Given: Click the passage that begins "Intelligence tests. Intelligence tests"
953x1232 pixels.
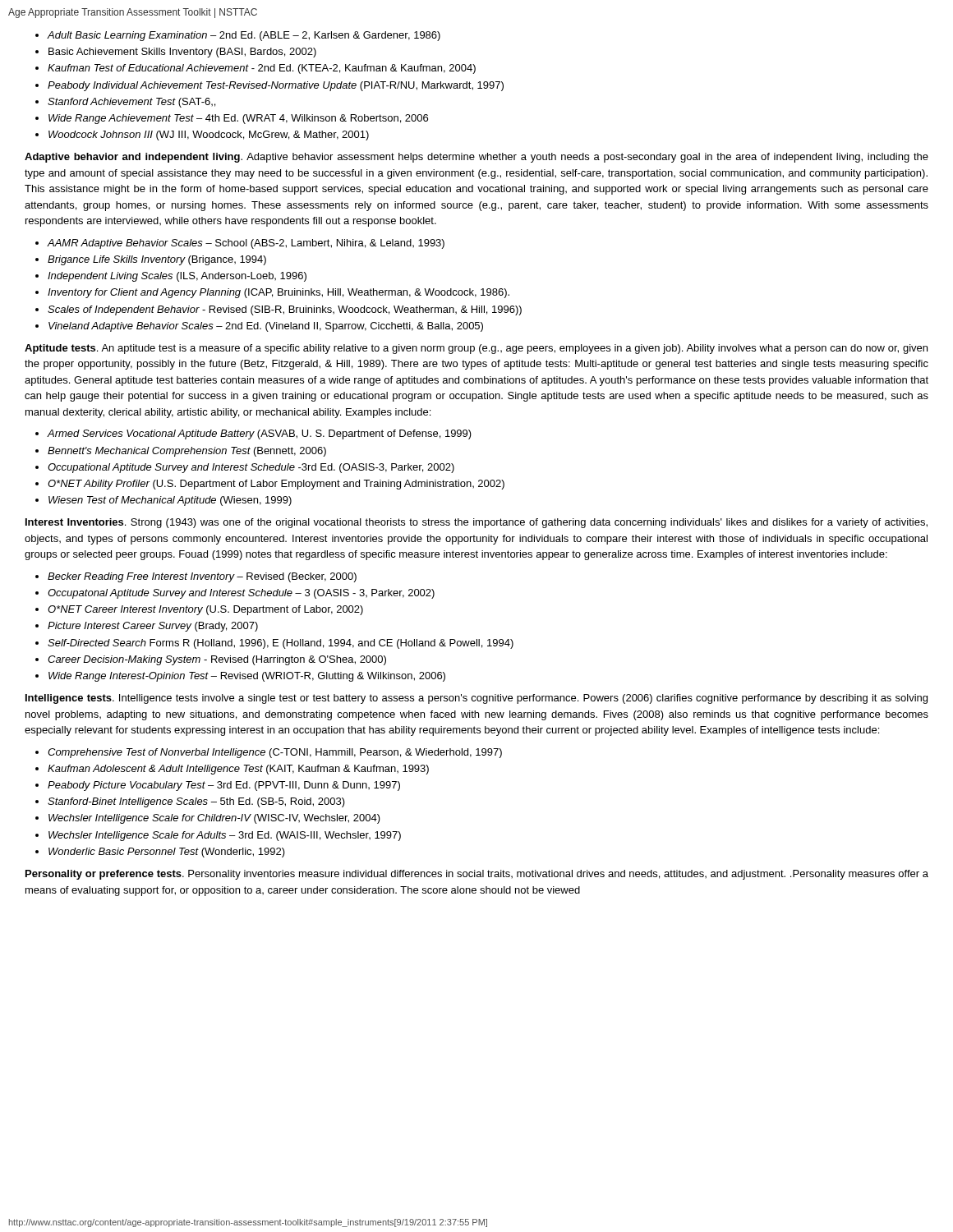Looking at the screenshot, I should [476, 714].
